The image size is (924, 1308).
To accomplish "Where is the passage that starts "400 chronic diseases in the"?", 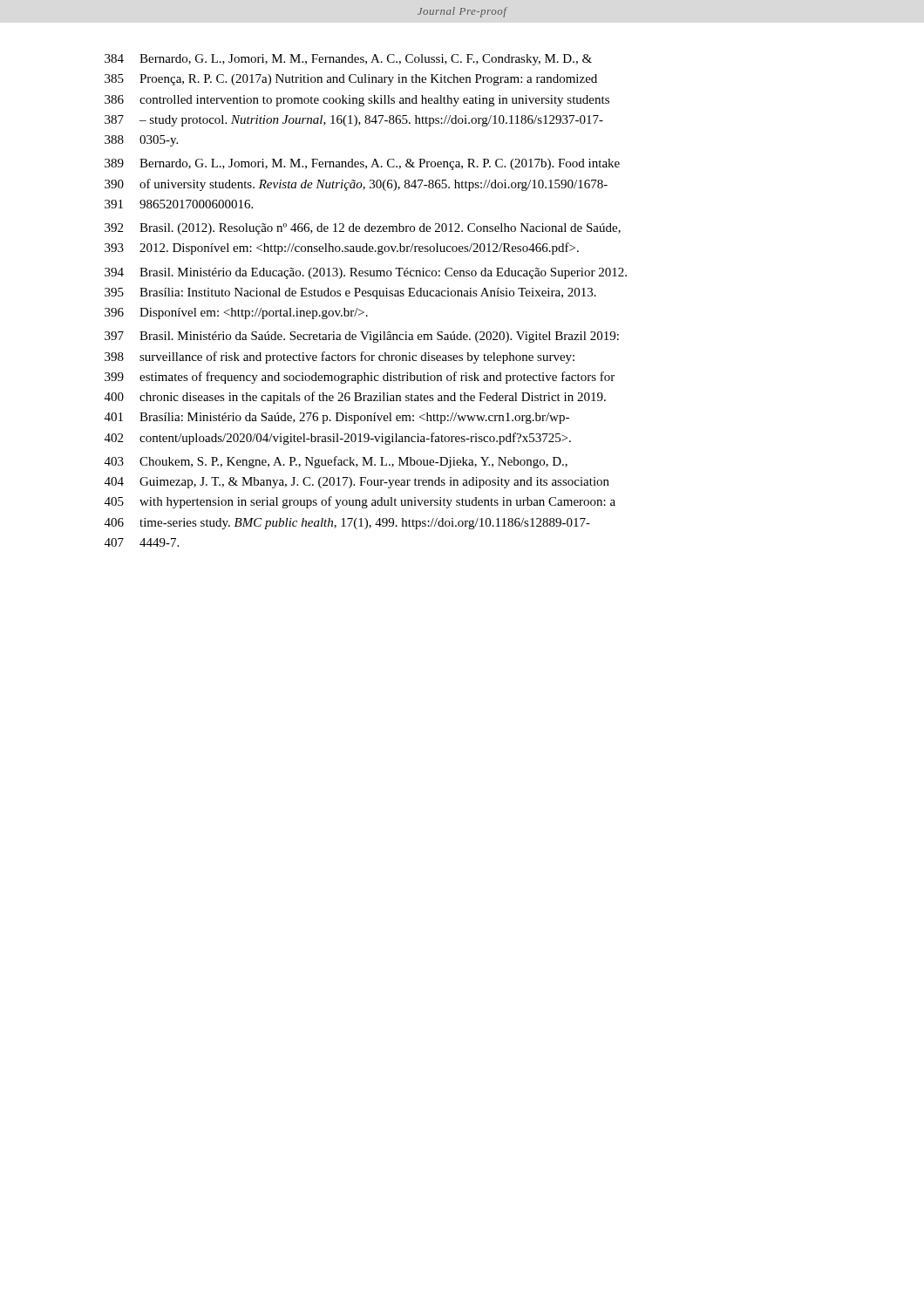I will click(462, 397).
